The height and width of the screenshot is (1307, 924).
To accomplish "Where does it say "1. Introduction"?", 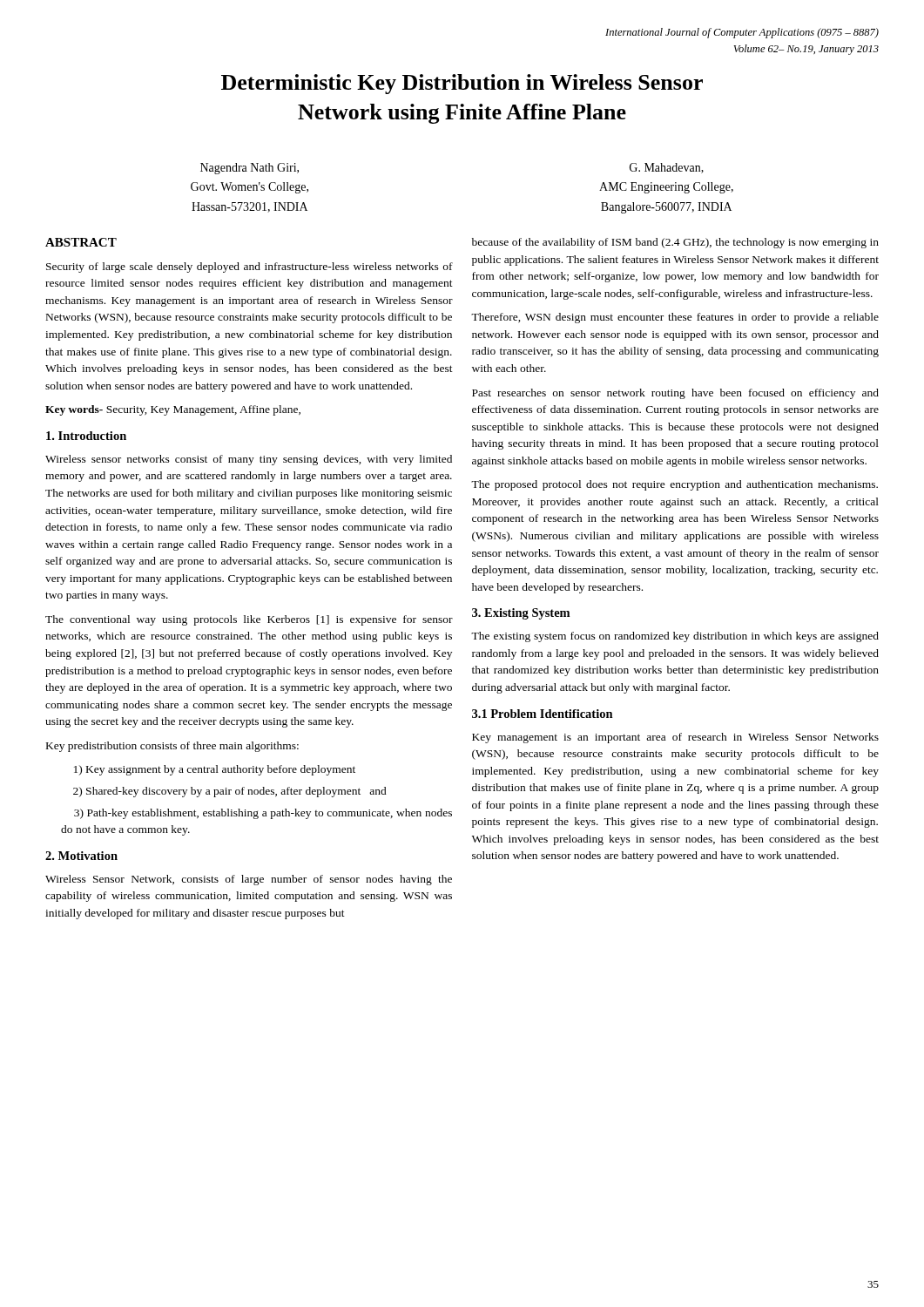I will [x=86, y=435].
